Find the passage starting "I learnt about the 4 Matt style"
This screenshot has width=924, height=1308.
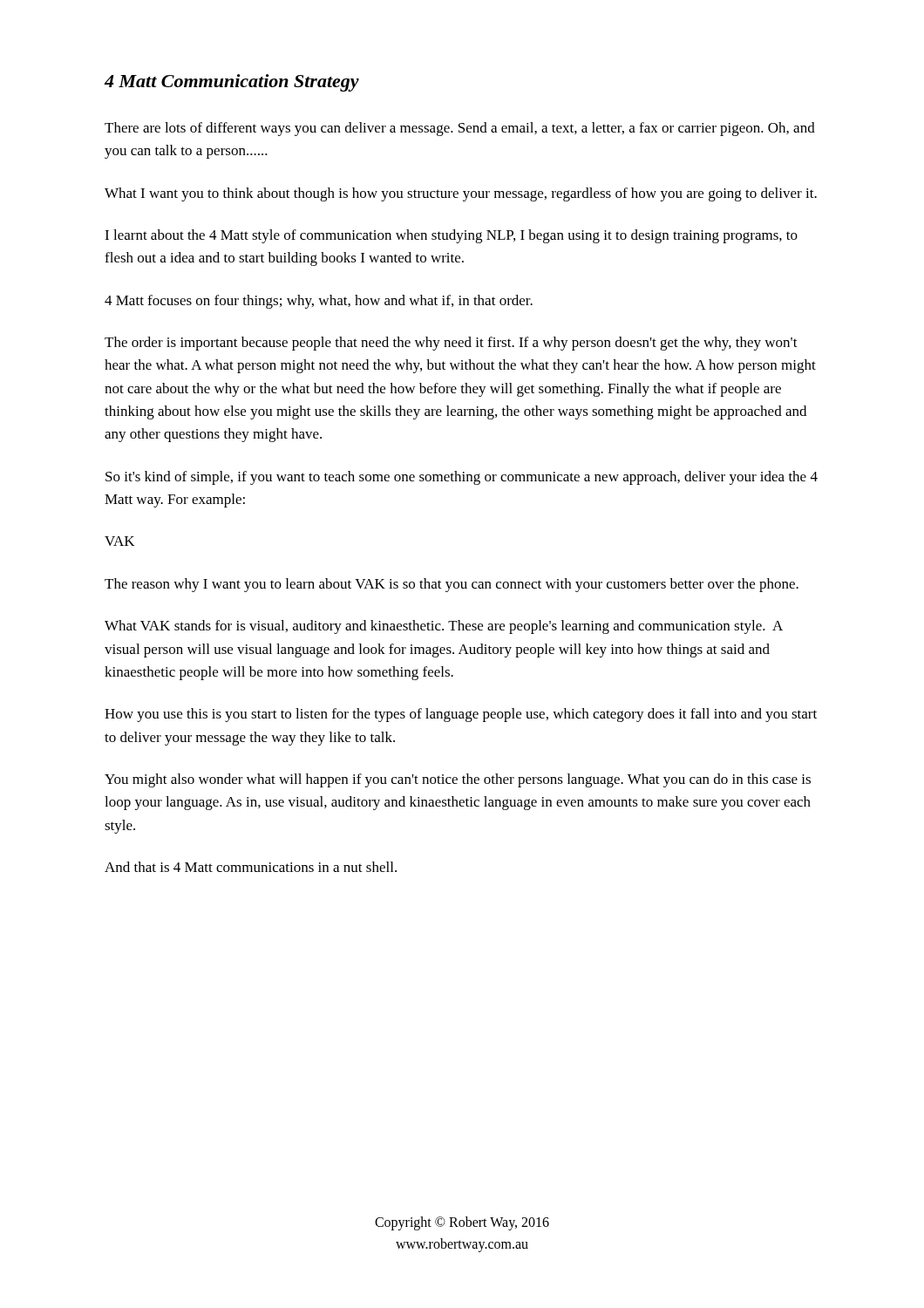[451, 247]
